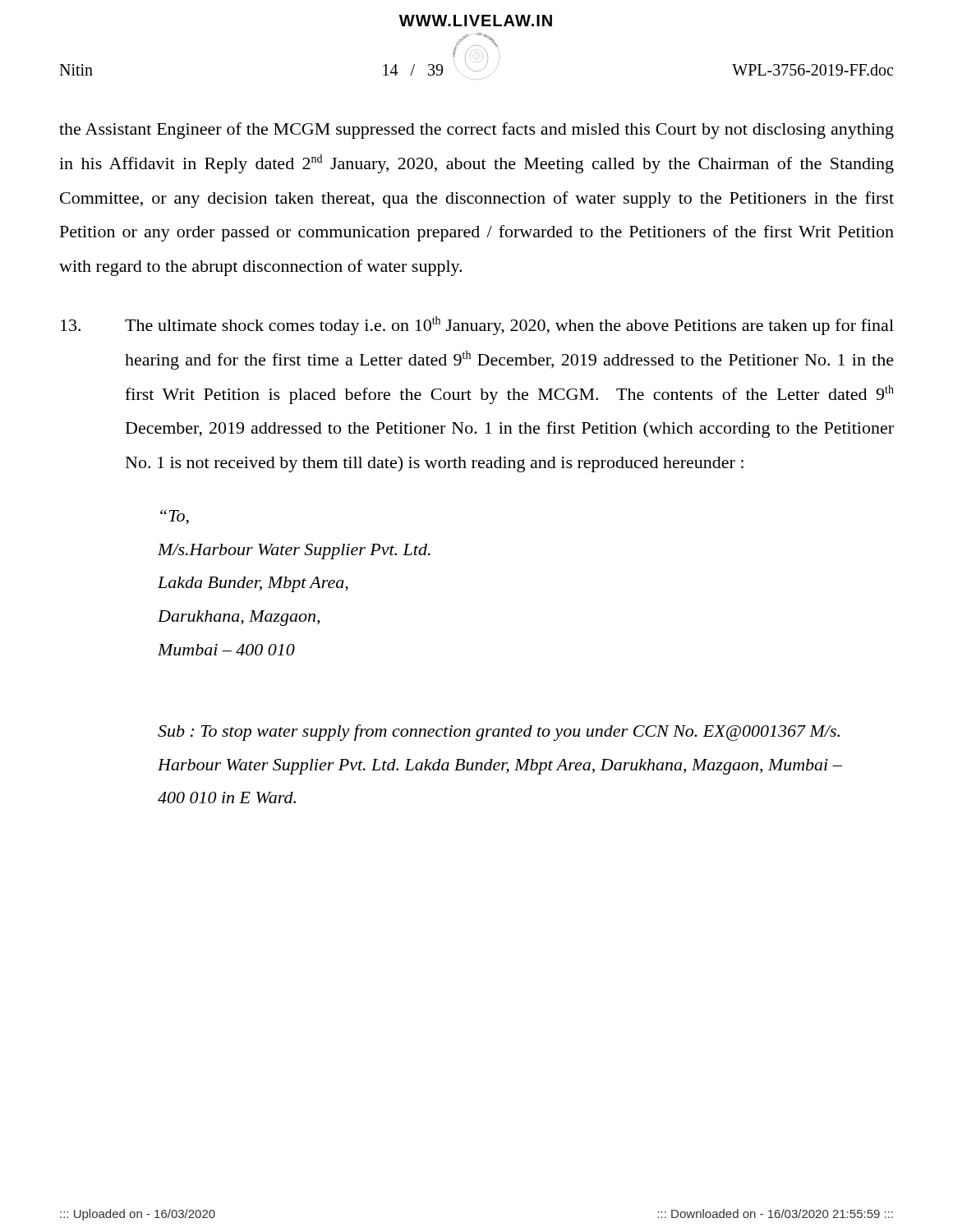This screenshot has width=953, height=1232.
Task: Point to the element starting "“To, M/s.Harbour Water Supplier Pvt. Ltd."
Action: tap(175, 517)
